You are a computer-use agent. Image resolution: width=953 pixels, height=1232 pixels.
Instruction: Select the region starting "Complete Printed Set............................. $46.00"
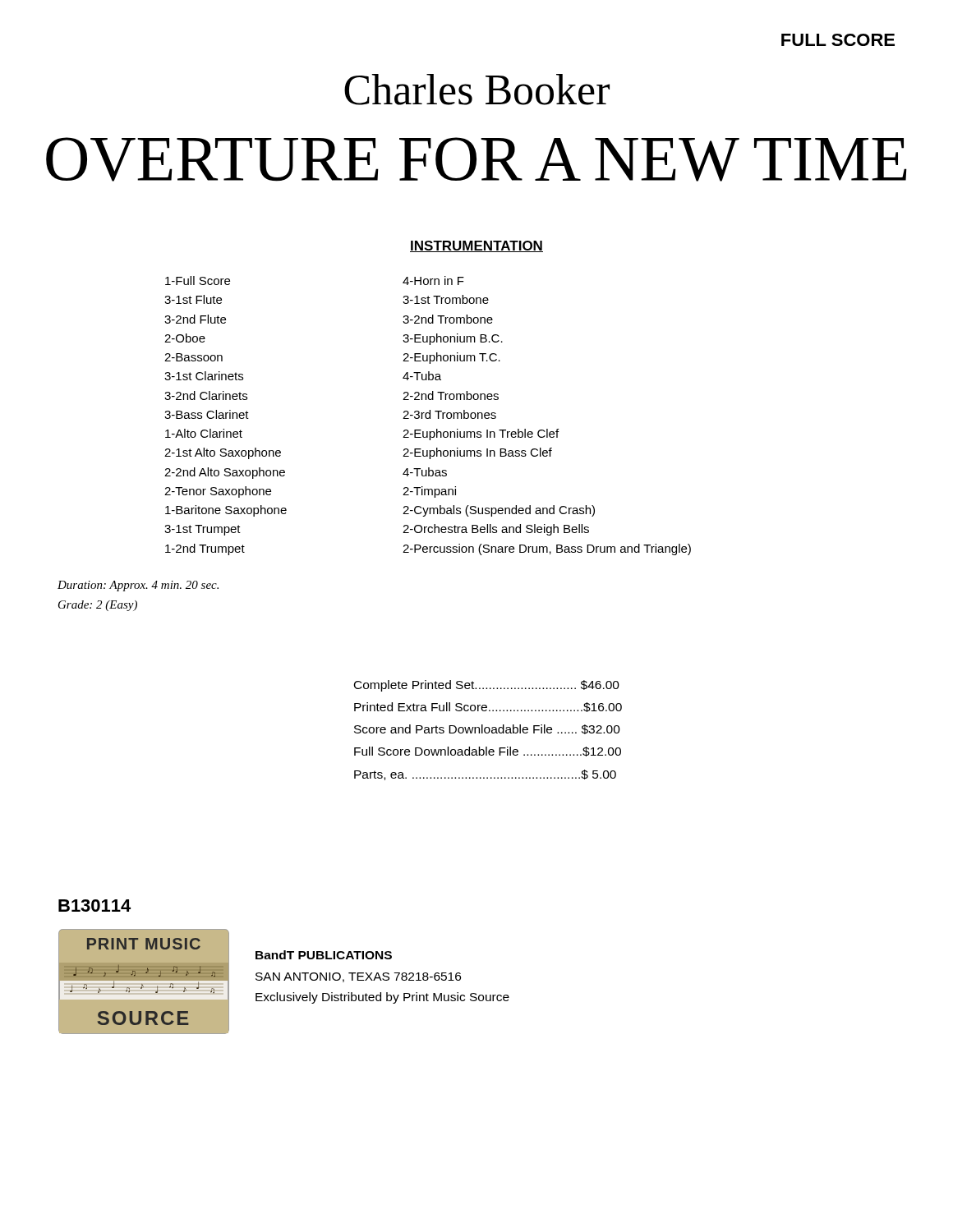pos(624,729)
